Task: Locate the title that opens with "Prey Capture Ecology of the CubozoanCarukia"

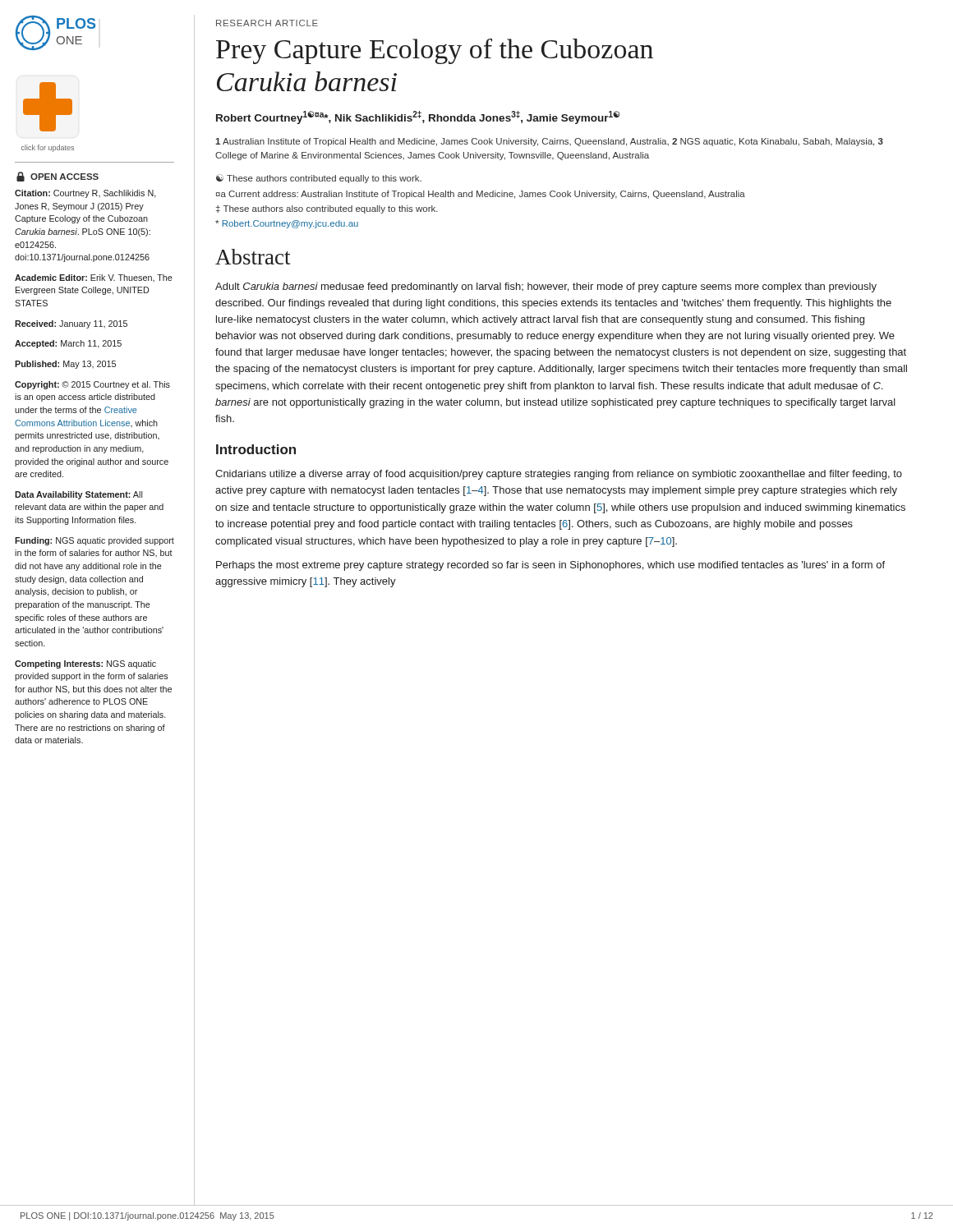Action: (562, 66)
